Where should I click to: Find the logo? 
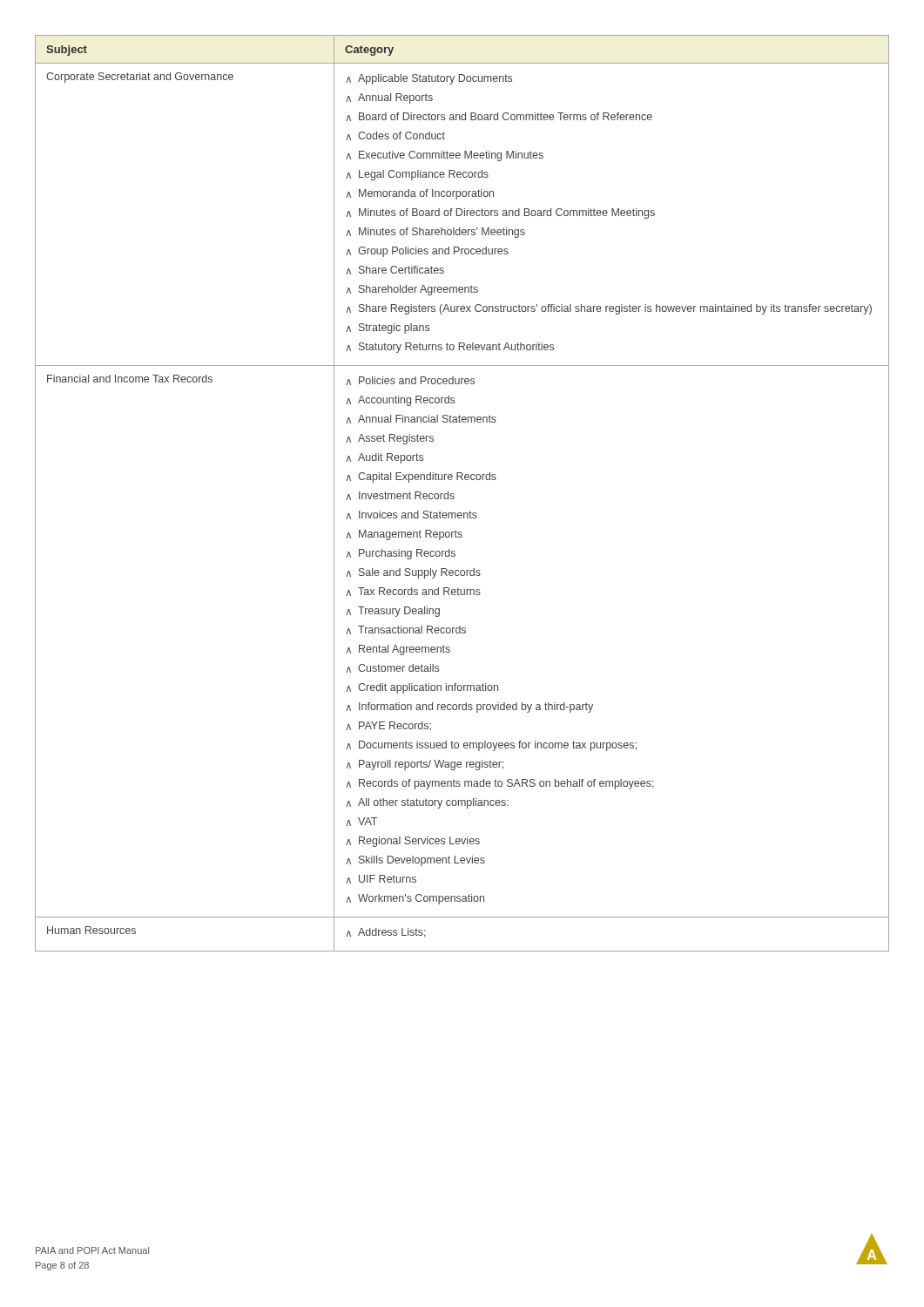pos(872,1250)
